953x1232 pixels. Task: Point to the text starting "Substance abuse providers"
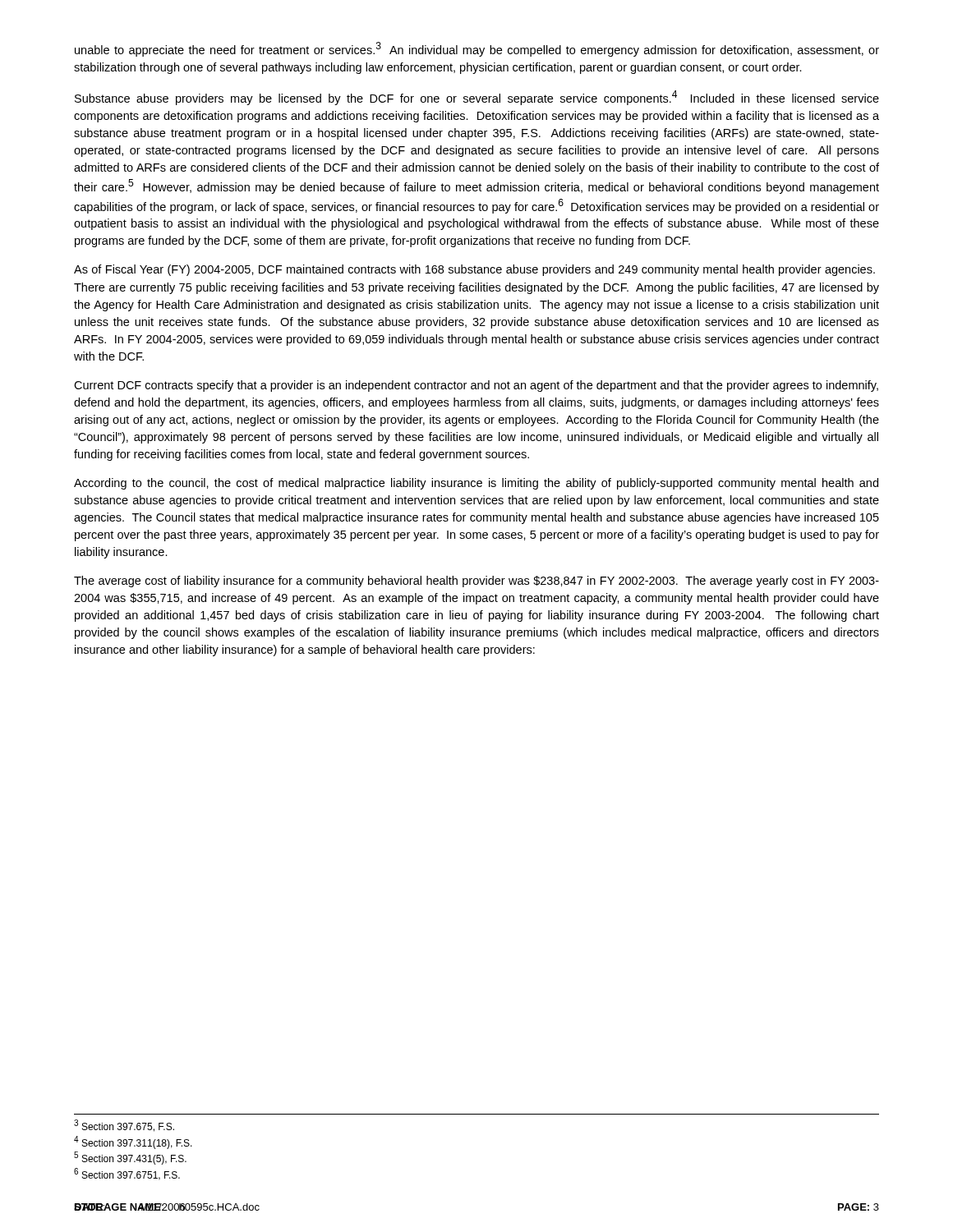tap(476, 168)
